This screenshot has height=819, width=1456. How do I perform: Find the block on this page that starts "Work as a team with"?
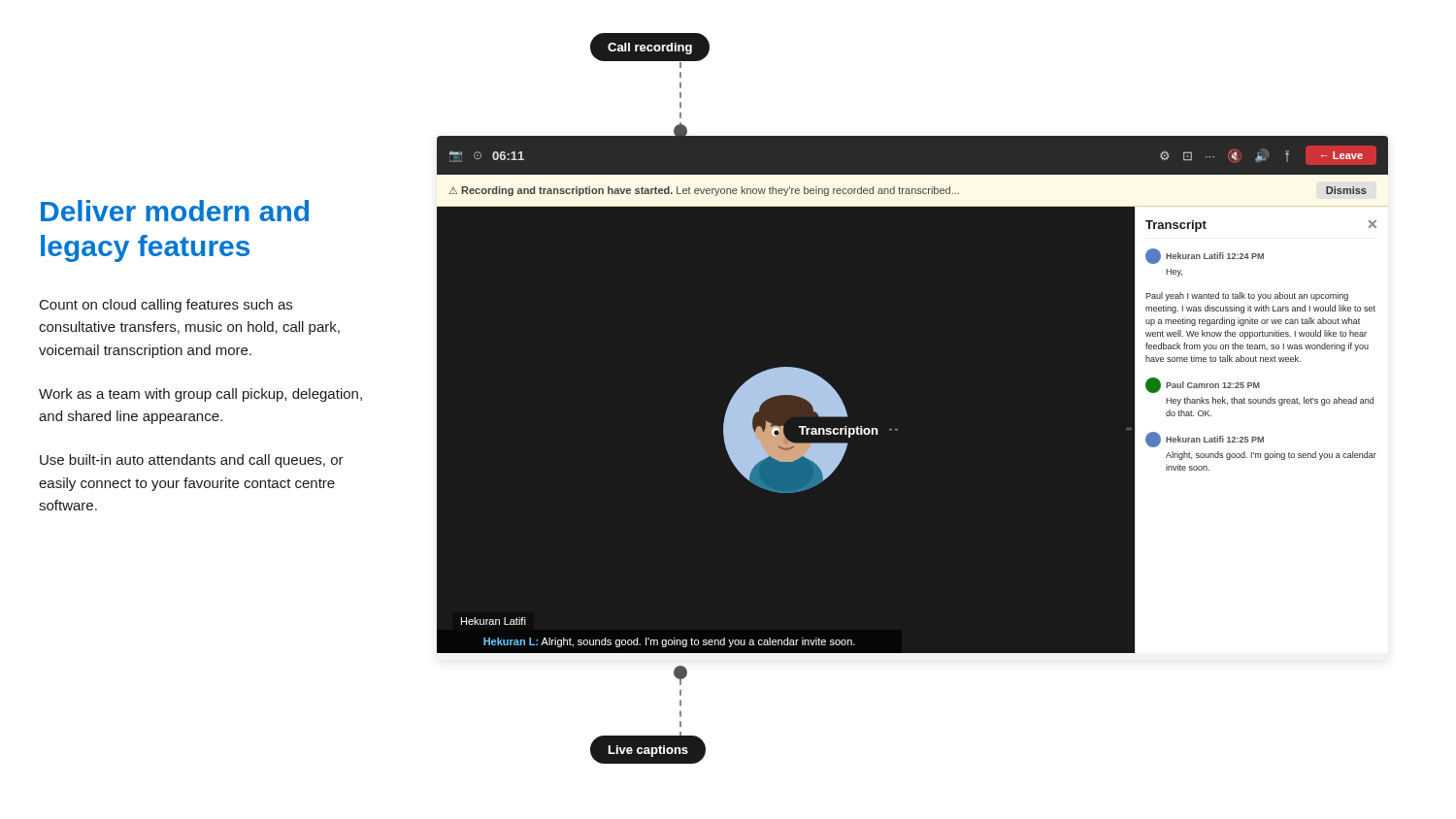201,405
